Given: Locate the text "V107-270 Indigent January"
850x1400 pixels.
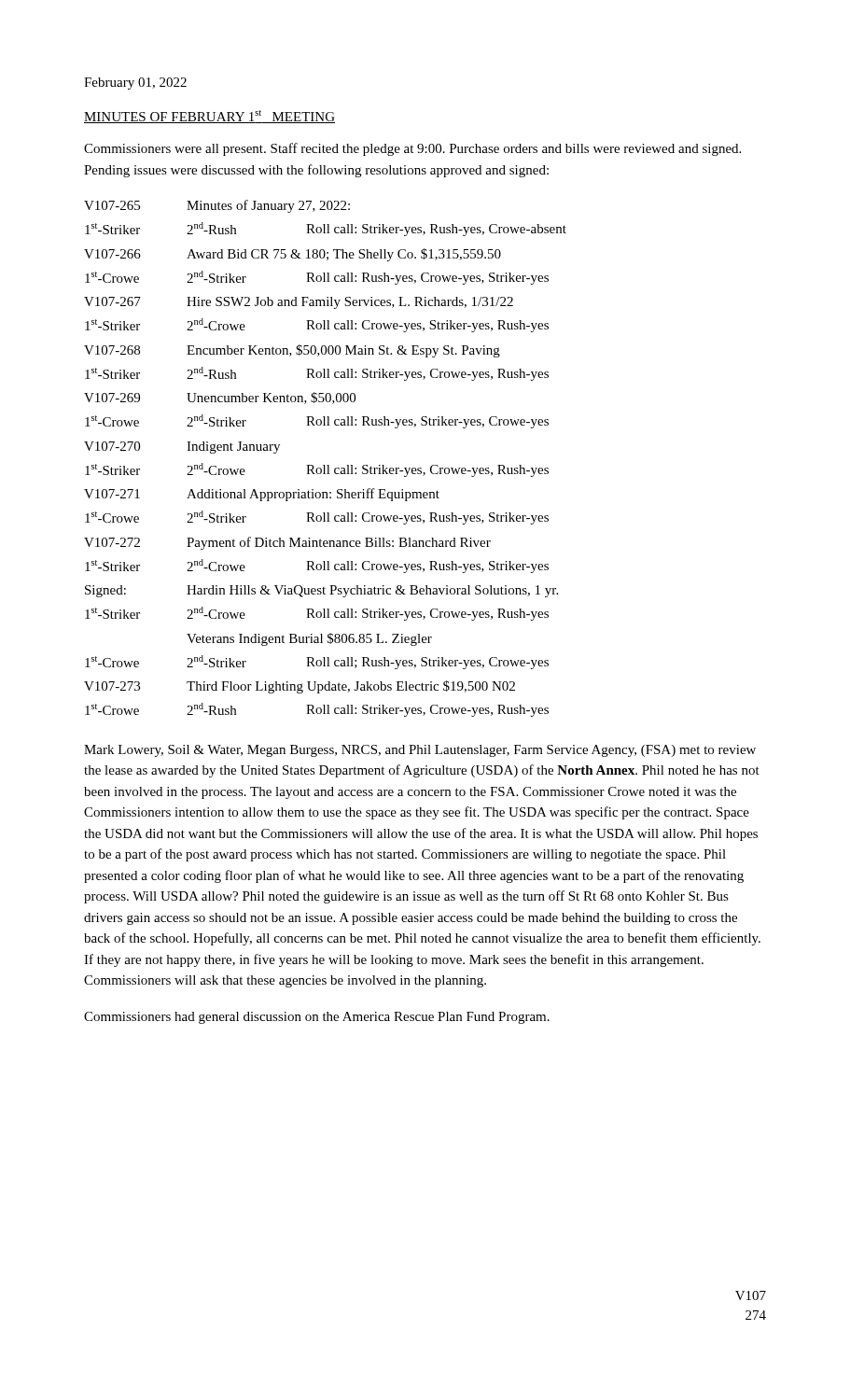Looking at the screenshot, I should point(111,448).
